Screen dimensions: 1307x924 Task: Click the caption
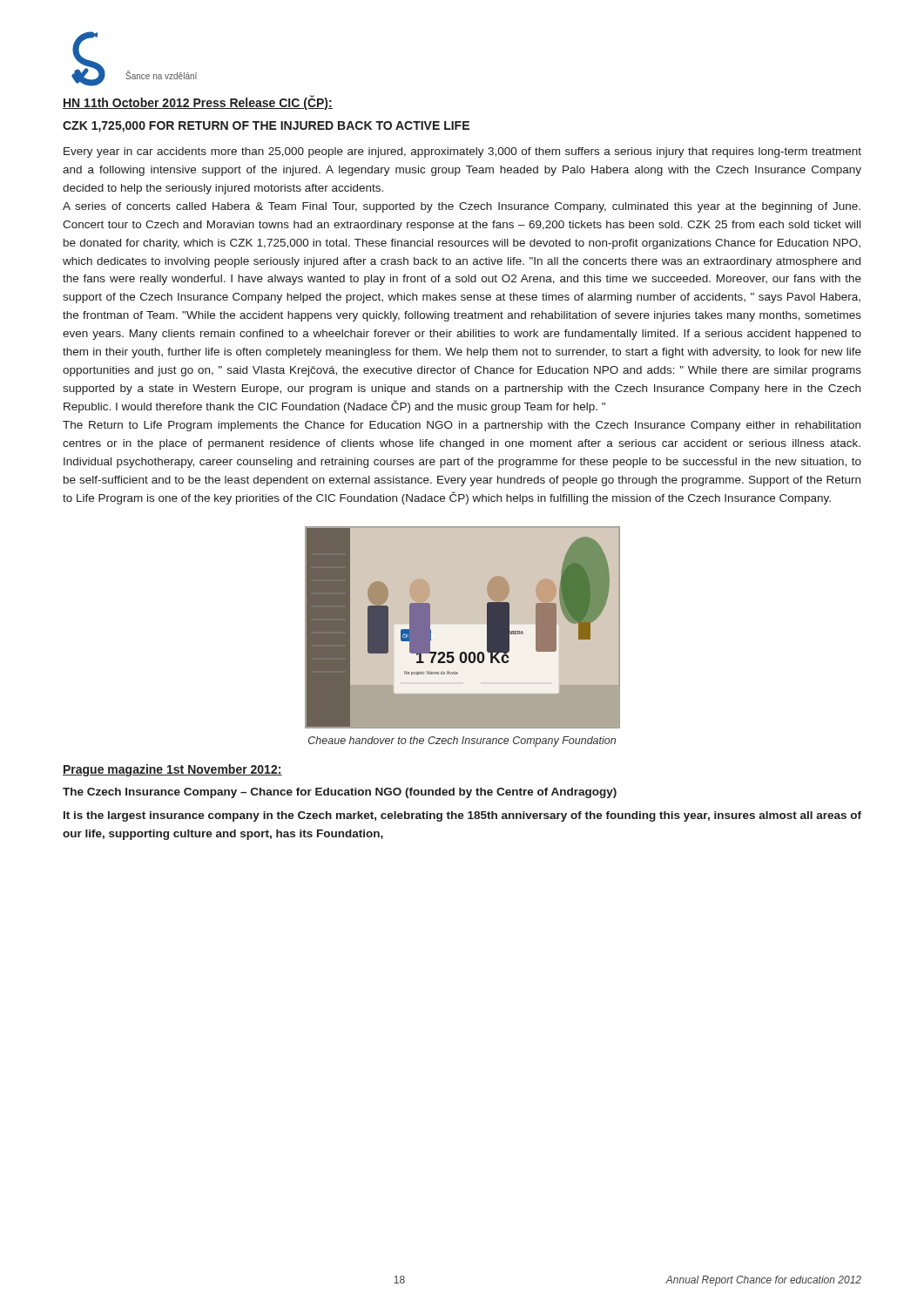(x=462, y=741)
